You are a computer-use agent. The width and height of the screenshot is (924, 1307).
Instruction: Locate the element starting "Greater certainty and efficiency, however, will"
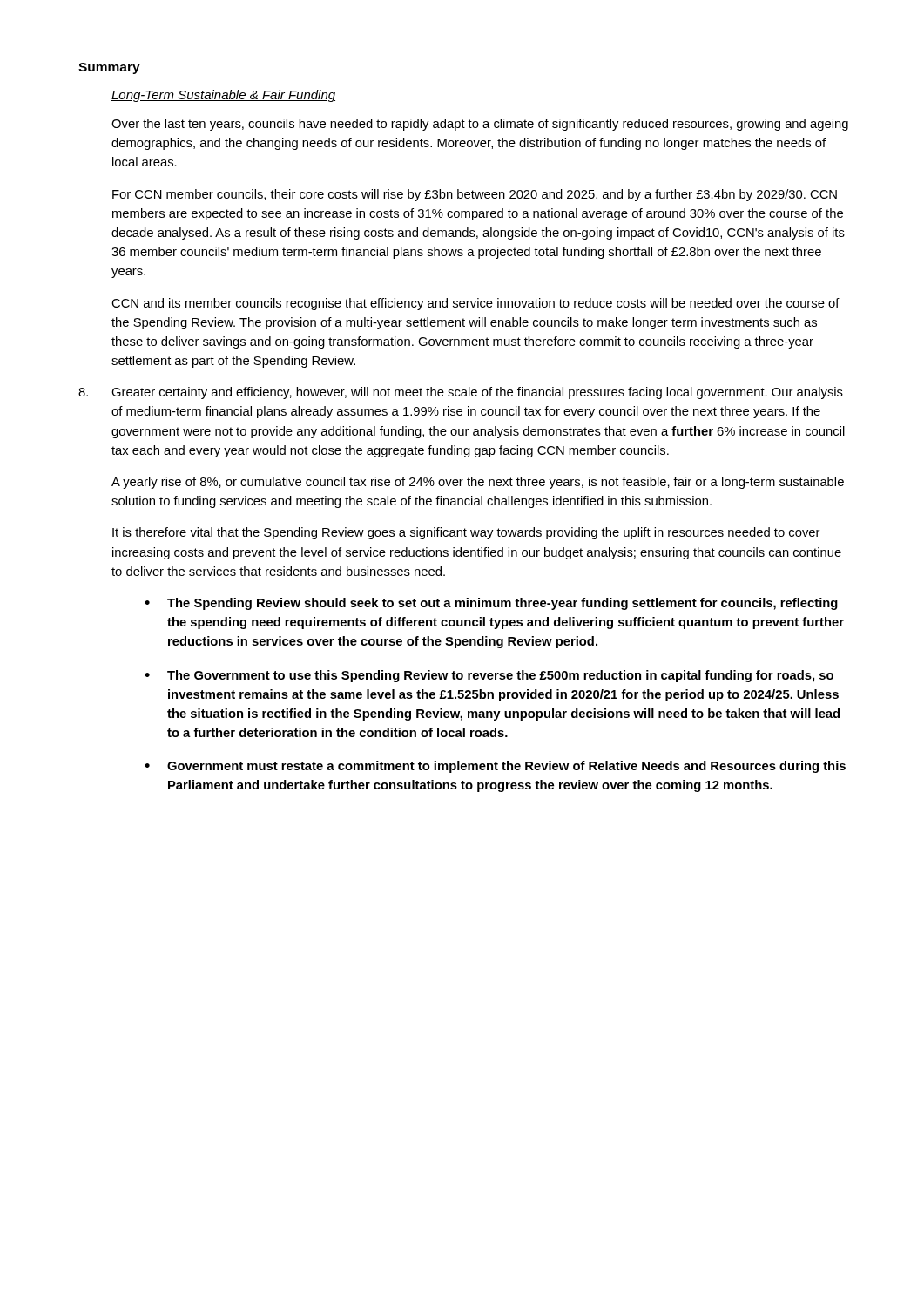[x=464, y=421]
